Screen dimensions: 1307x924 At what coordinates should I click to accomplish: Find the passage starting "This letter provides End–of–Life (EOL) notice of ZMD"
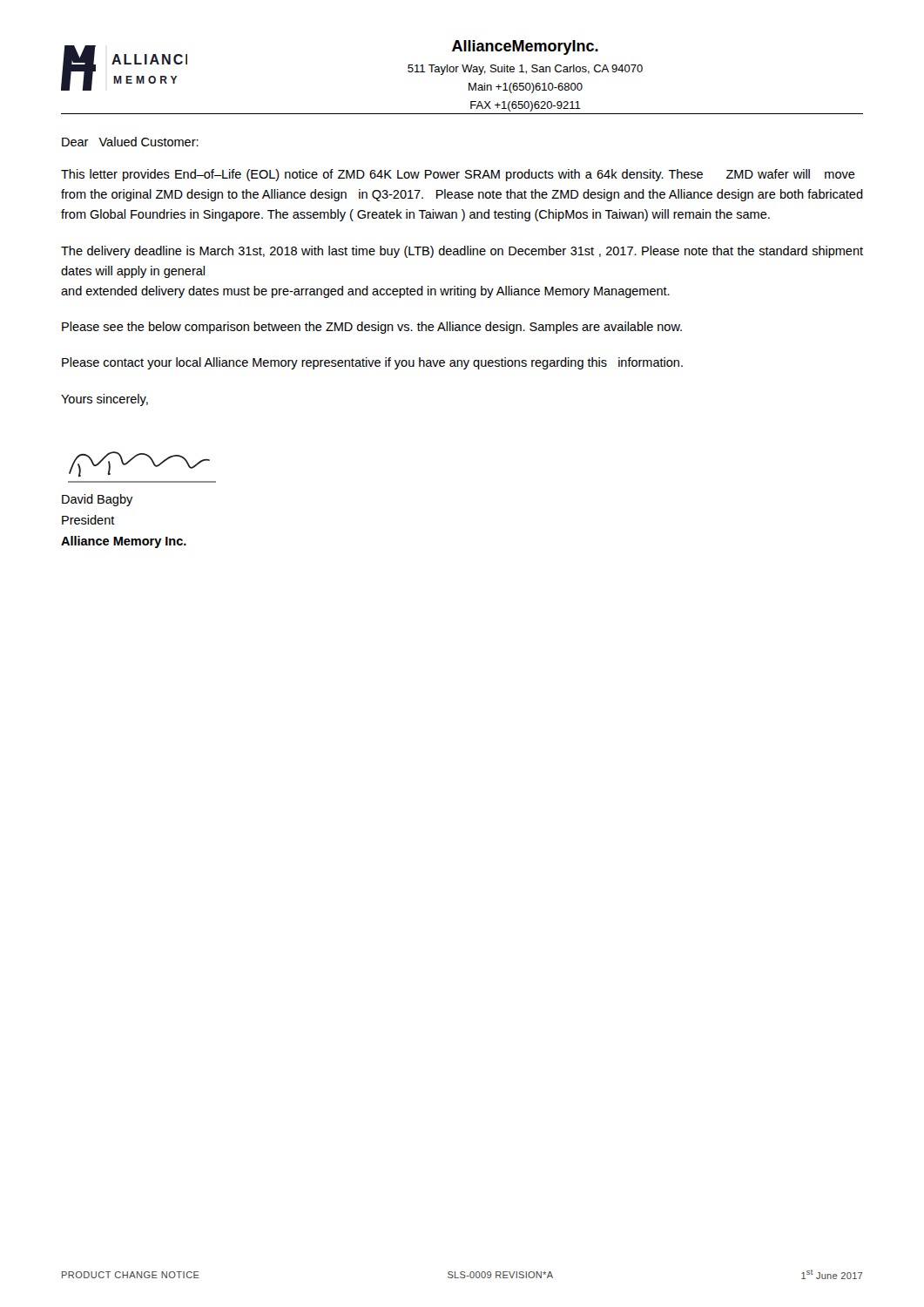[x=462, y=194]
